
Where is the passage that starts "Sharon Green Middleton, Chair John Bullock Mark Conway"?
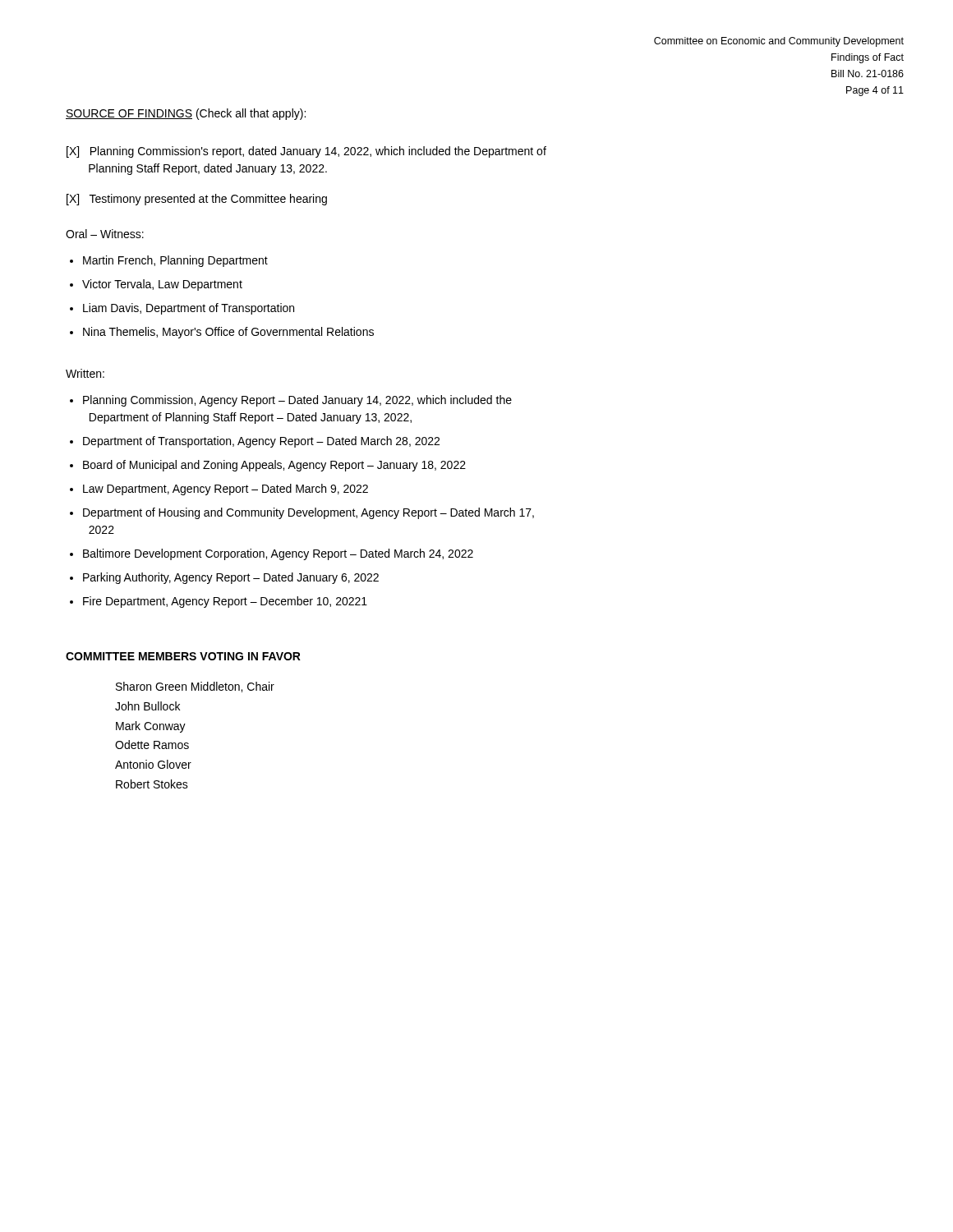coord(195,687)
